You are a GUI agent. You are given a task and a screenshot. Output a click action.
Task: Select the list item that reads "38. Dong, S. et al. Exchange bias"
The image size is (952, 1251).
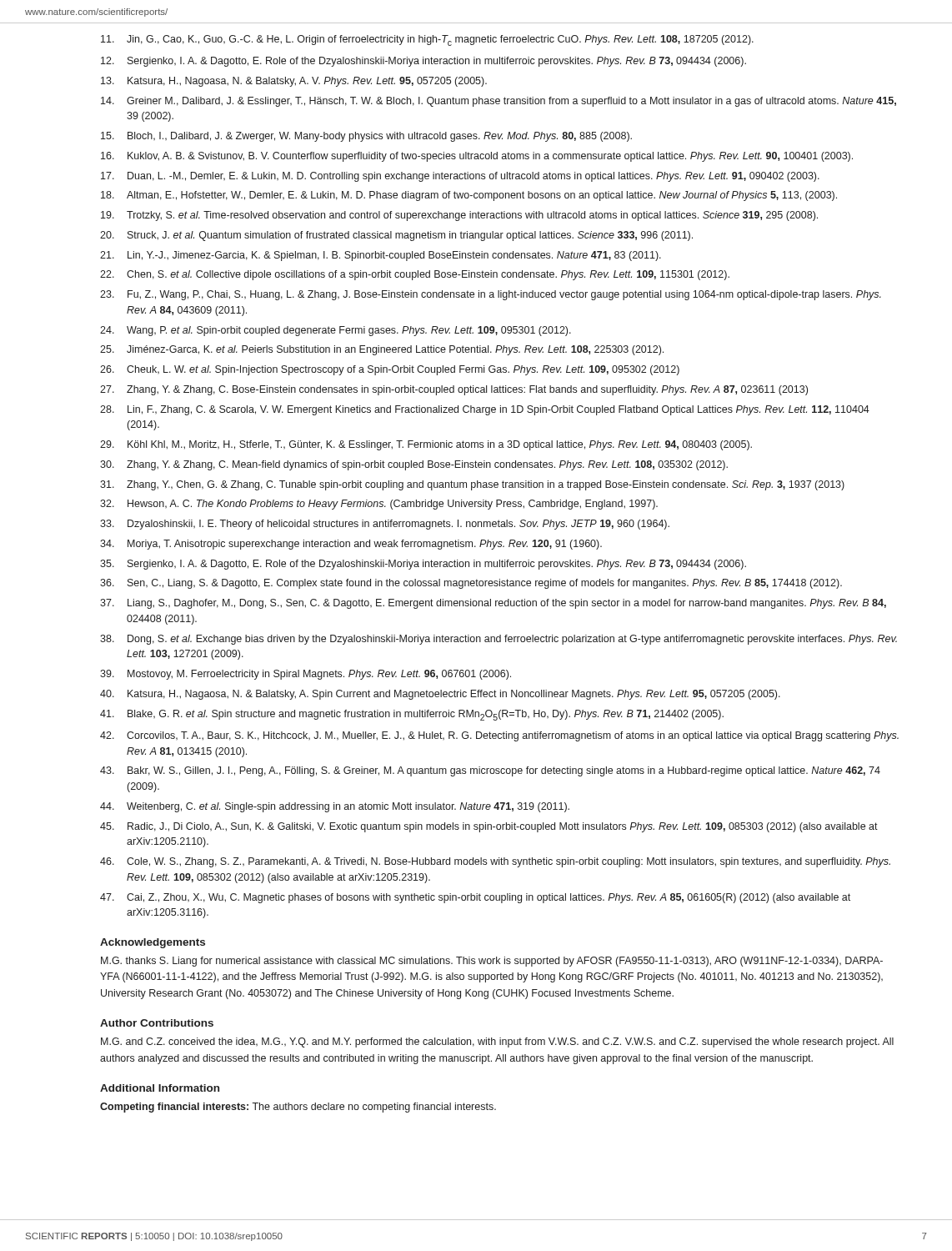click(501, 647)
